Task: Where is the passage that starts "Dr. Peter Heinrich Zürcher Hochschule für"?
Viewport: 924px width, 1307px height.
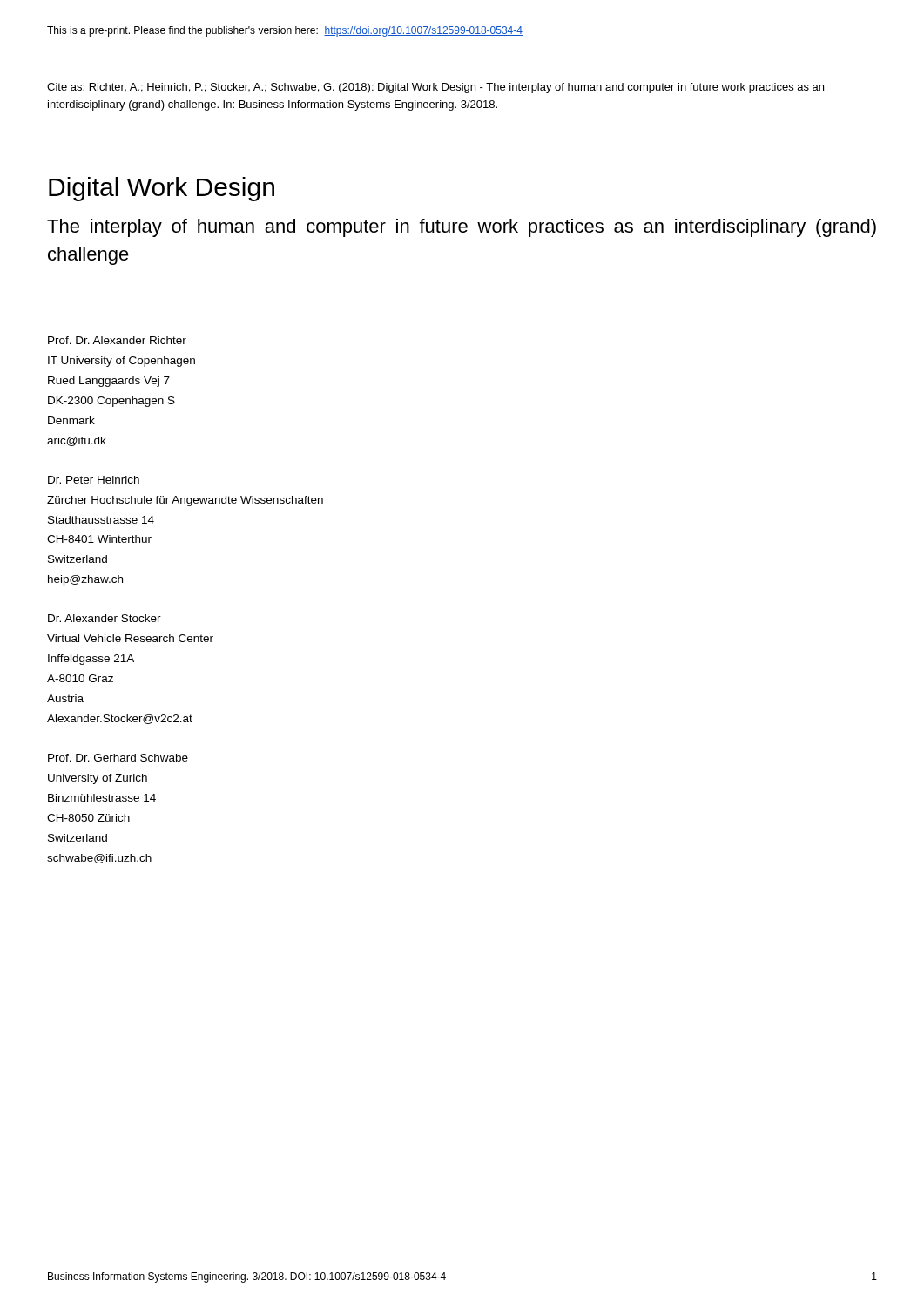Action: [94, 480]
